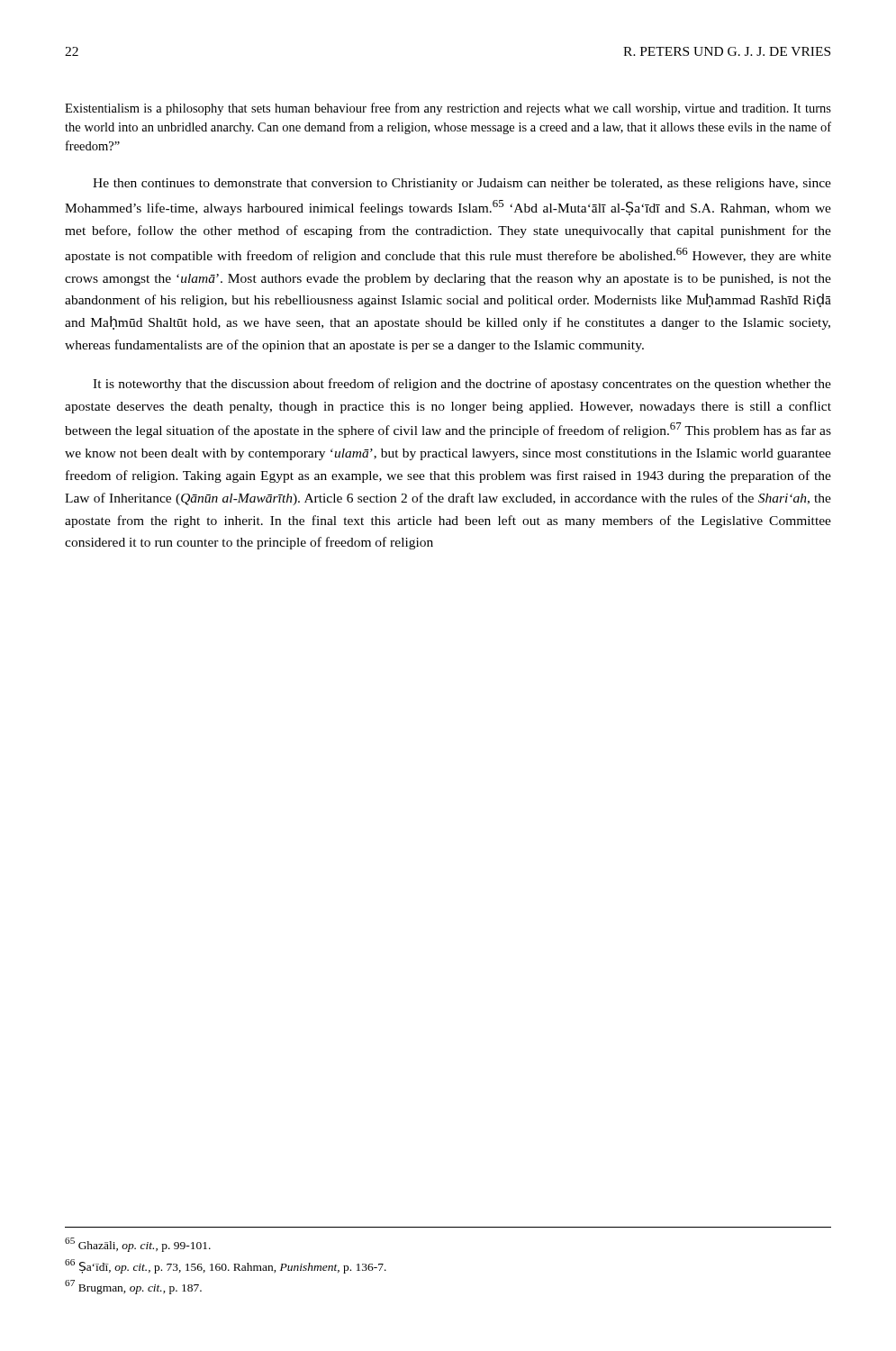
Task: Point to the text starting "65 Ghazāli, op. cit., p. 99-101."
Action: click(x=138, y=1243)
